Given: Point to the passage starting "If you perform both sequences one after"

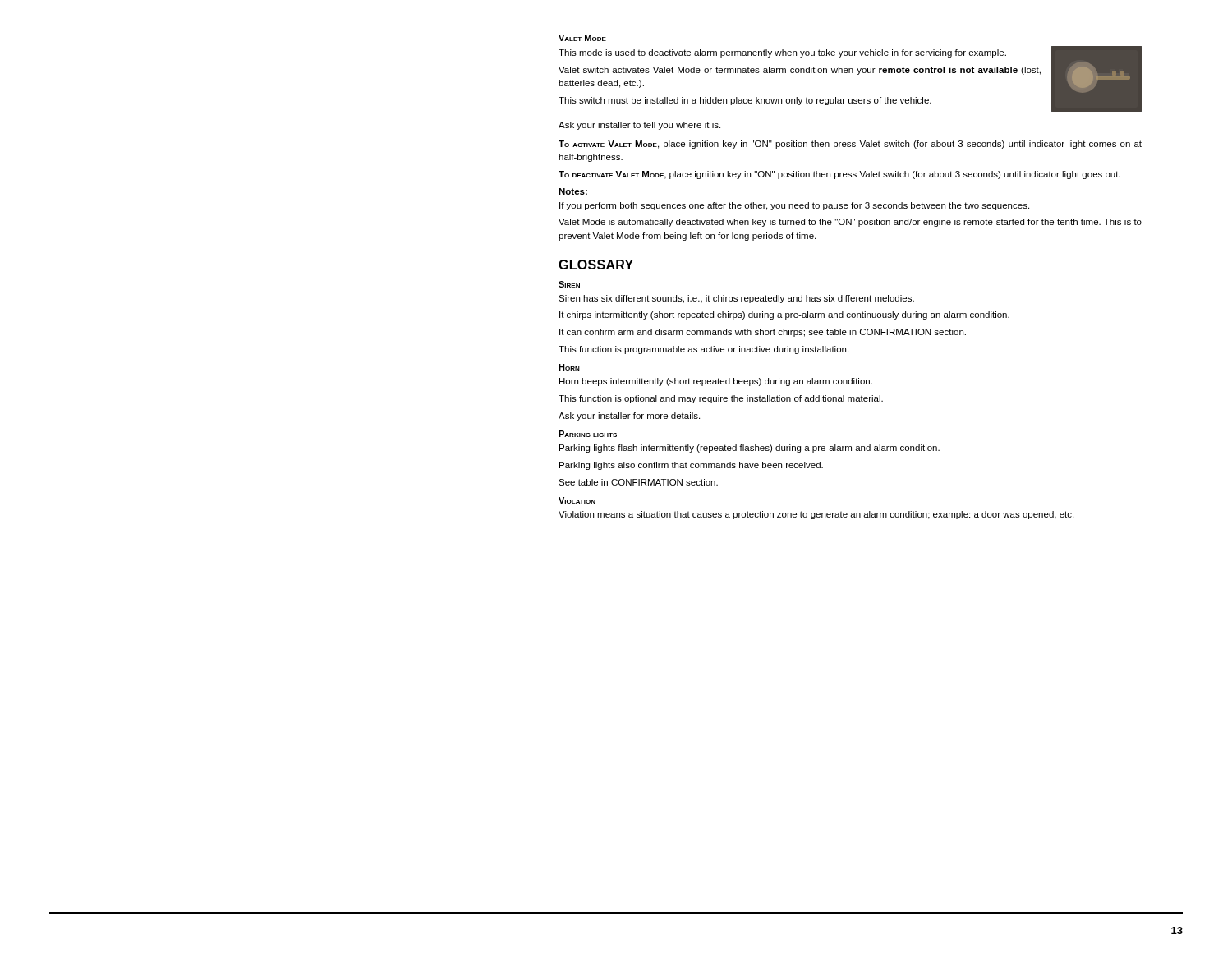Looking at the screenshot, I should point(794,205).
